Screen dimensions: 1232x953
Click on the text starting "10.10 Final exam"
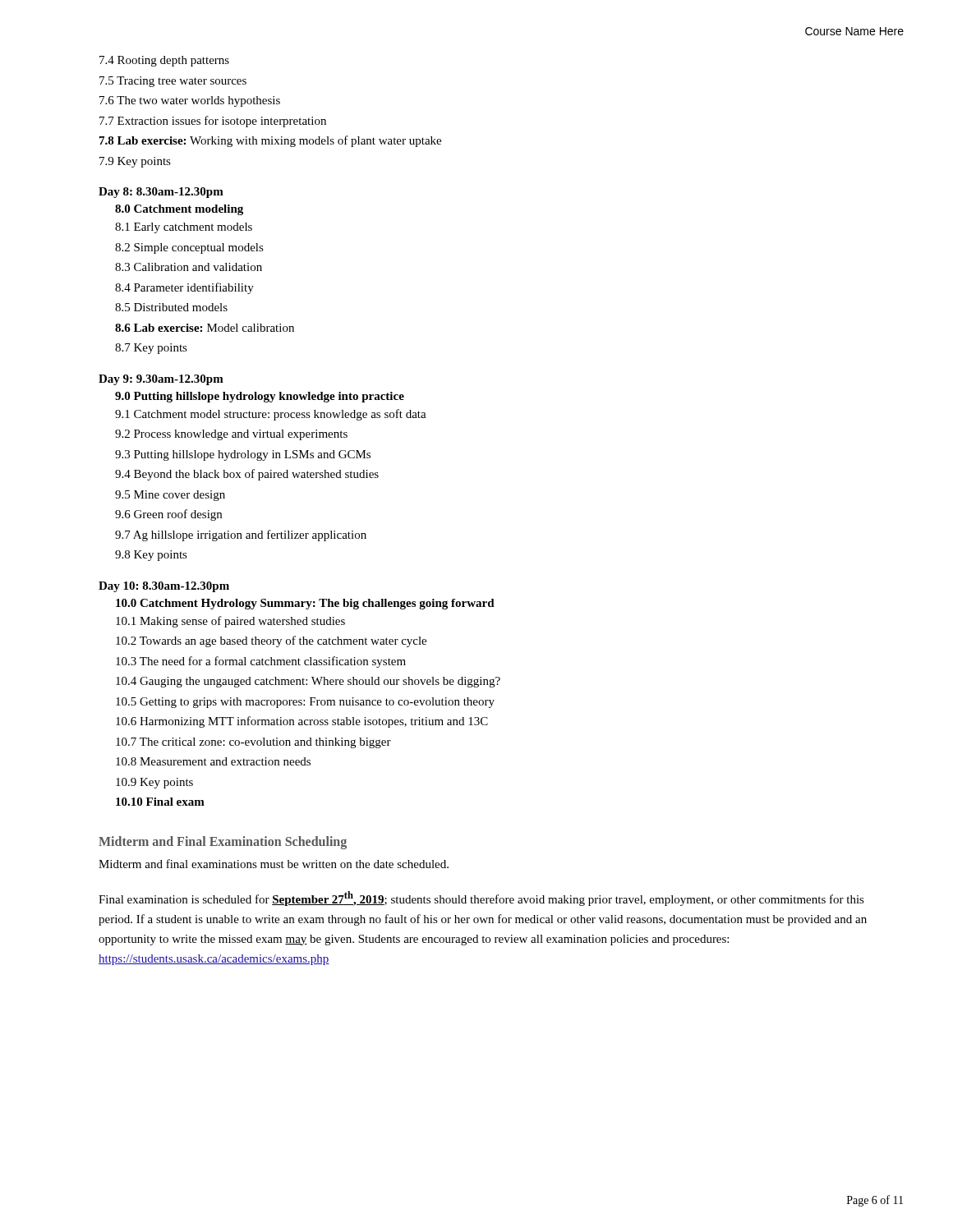(160, 802)
